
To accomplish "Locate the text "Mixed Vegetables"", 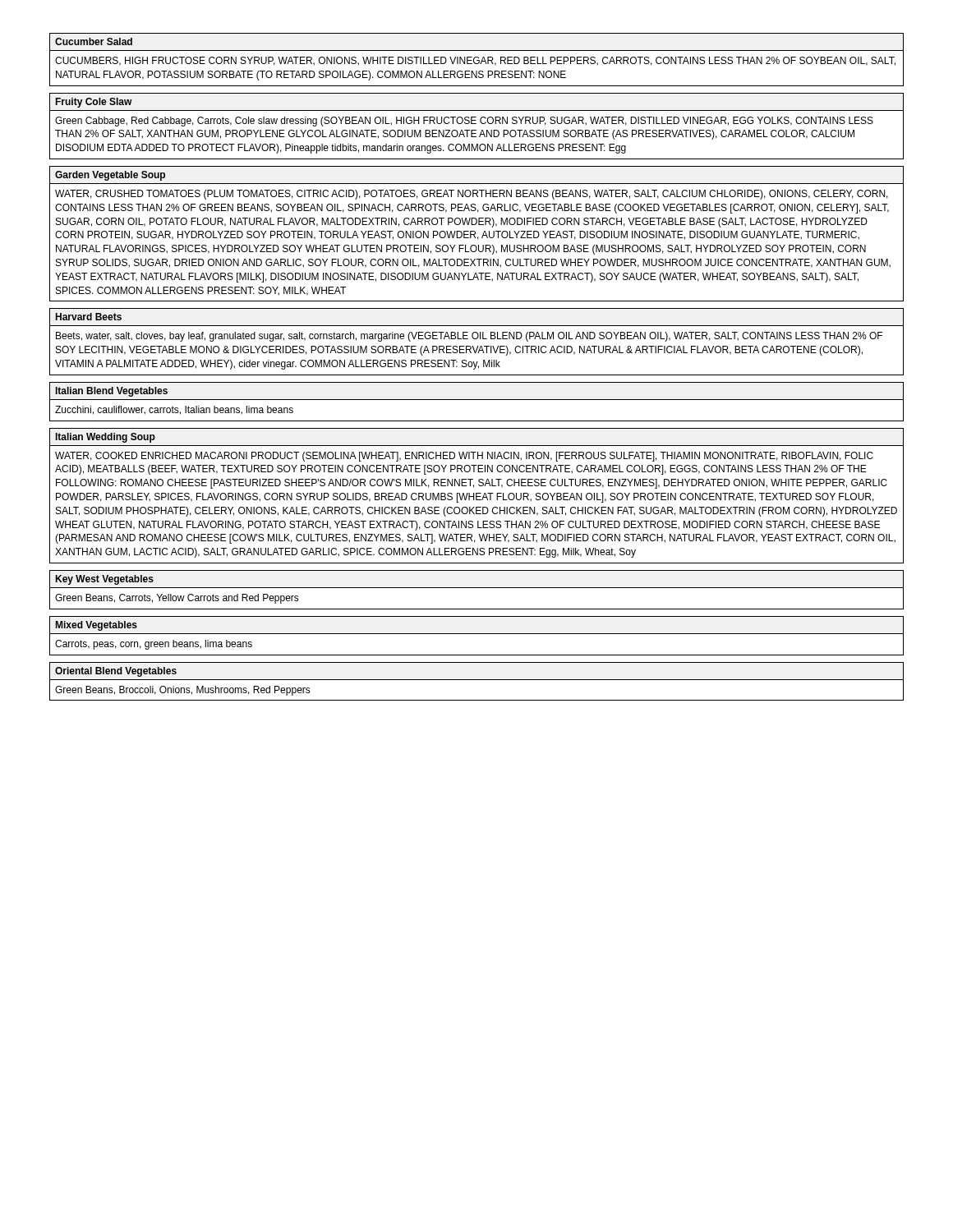I will click(96, 625).
